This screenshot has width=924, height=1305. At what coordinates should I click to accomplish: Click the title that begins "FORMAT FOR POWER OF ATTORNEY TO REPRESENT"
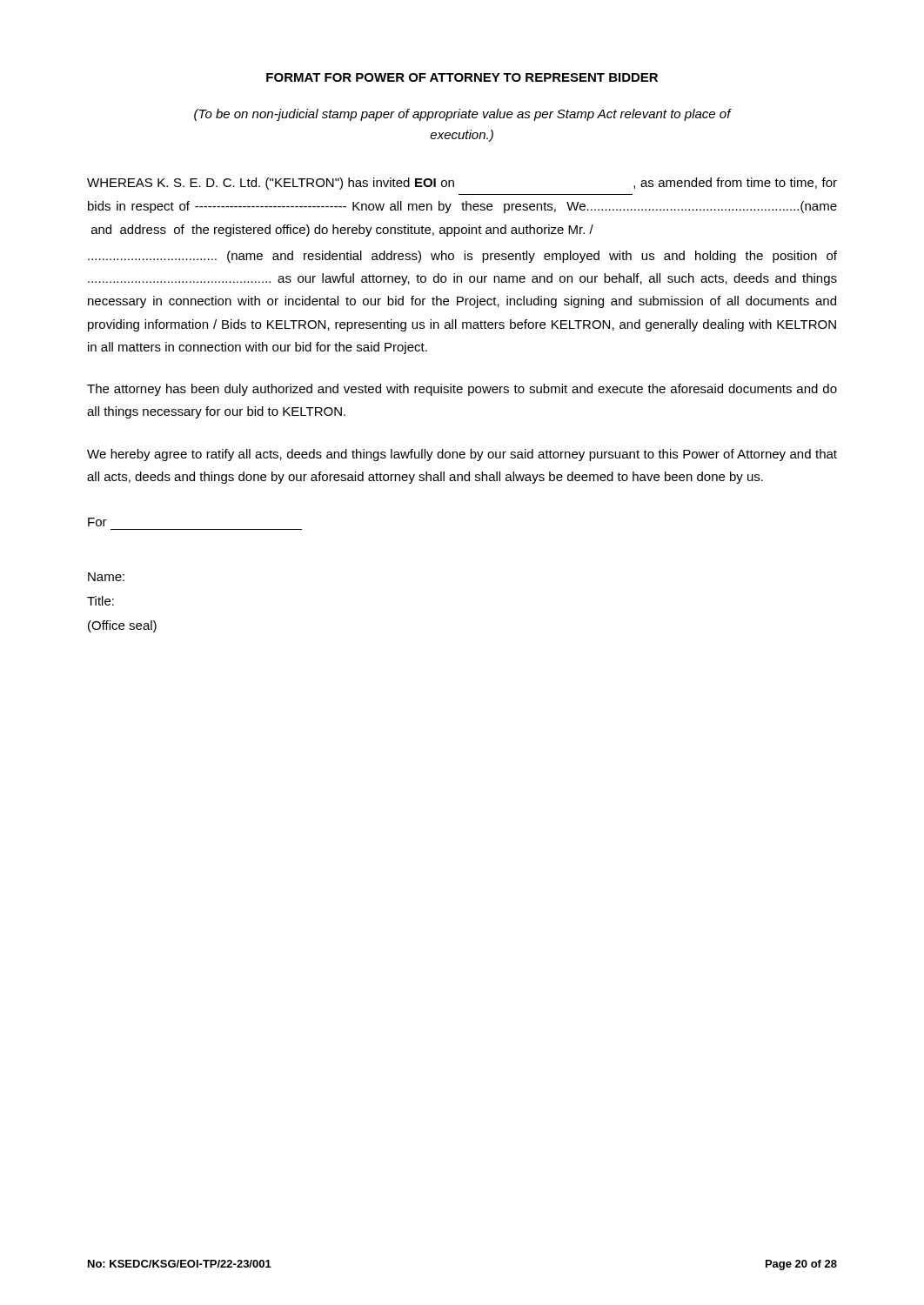point(462,77)
